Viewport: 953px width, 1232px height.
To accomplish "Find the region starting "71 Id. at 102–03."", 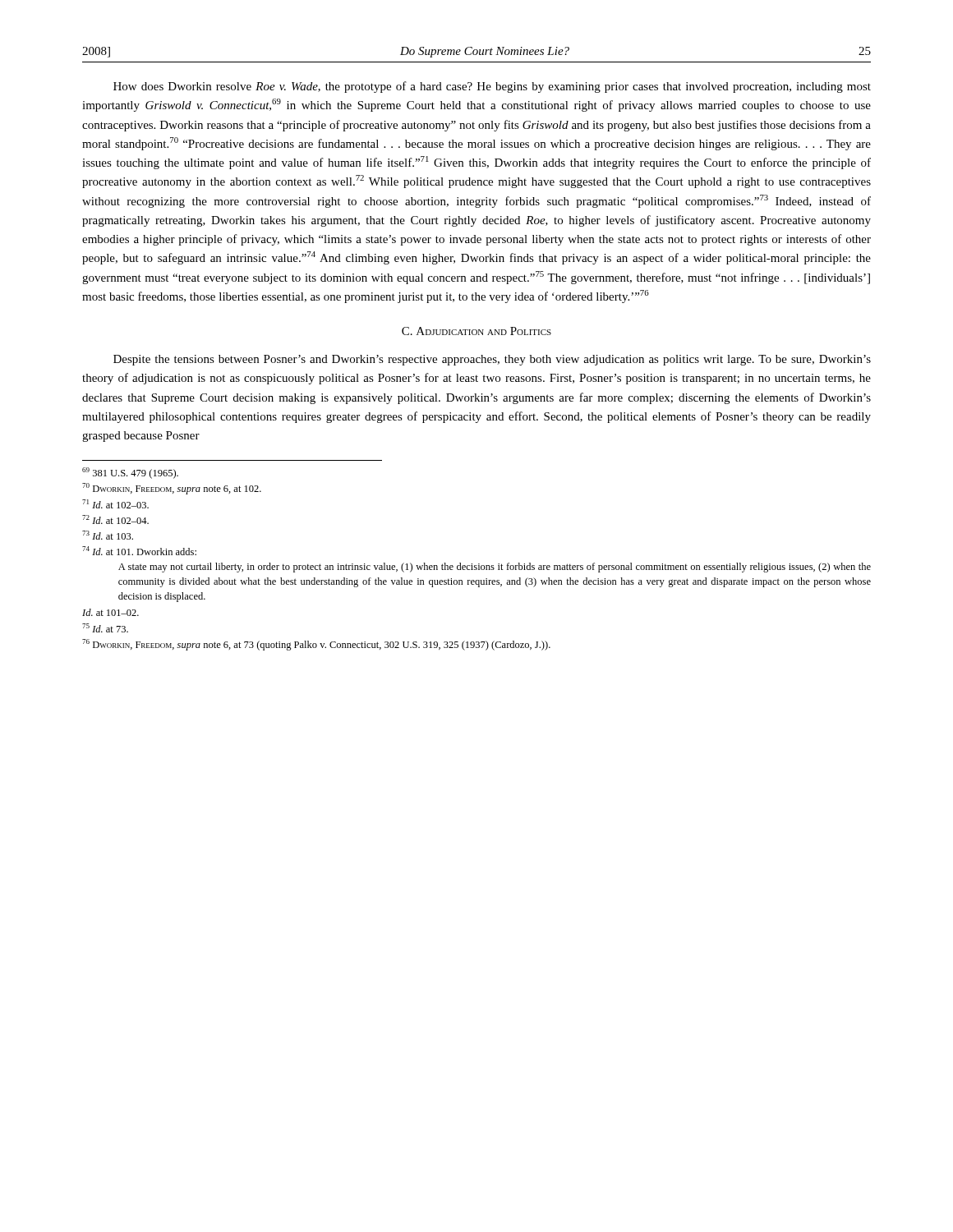I will (115, 504).
